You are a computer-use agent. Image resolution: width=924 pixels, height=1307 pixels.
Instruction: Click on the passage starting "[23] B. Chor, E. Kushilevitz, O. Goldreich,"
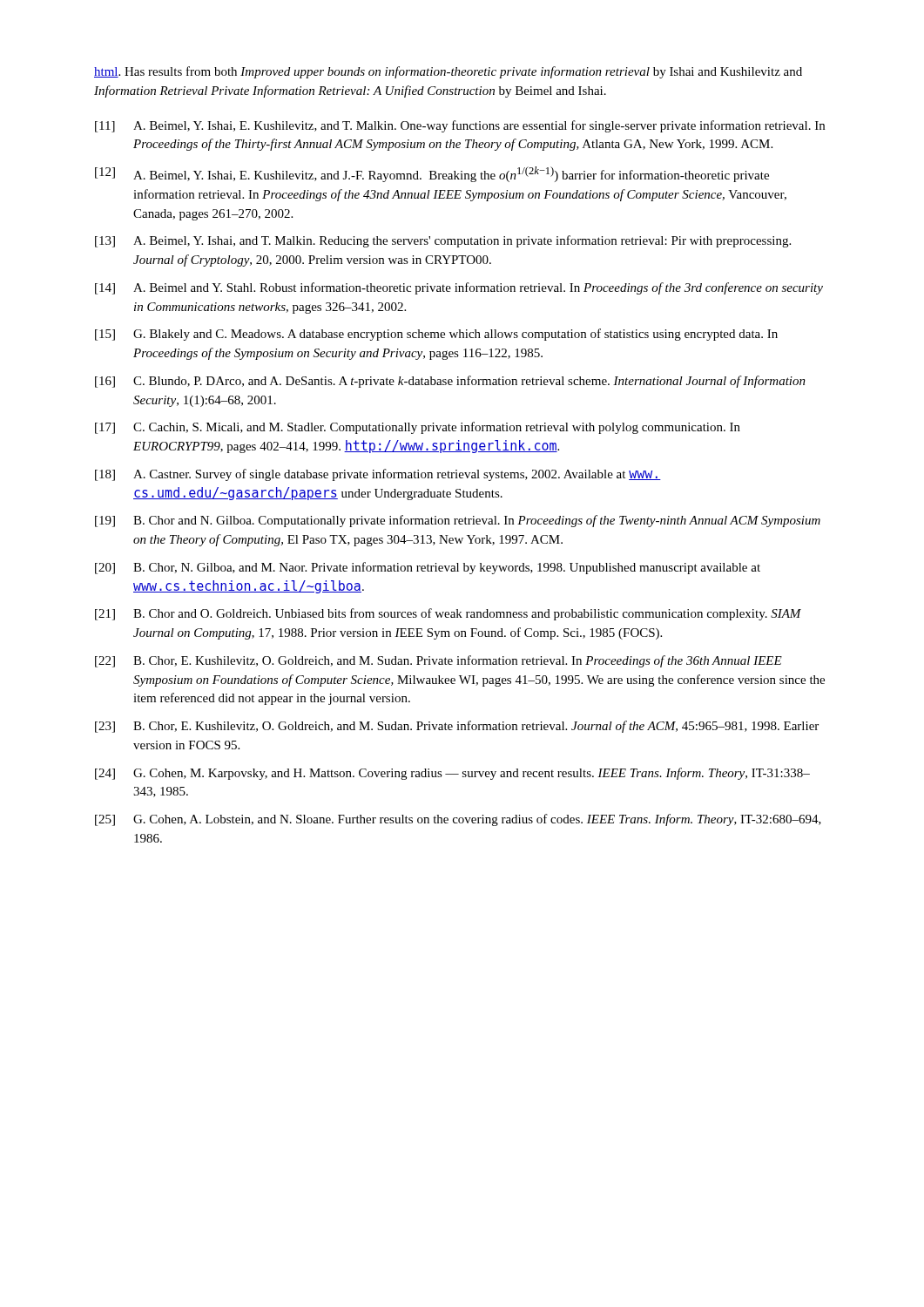(462, 736)
